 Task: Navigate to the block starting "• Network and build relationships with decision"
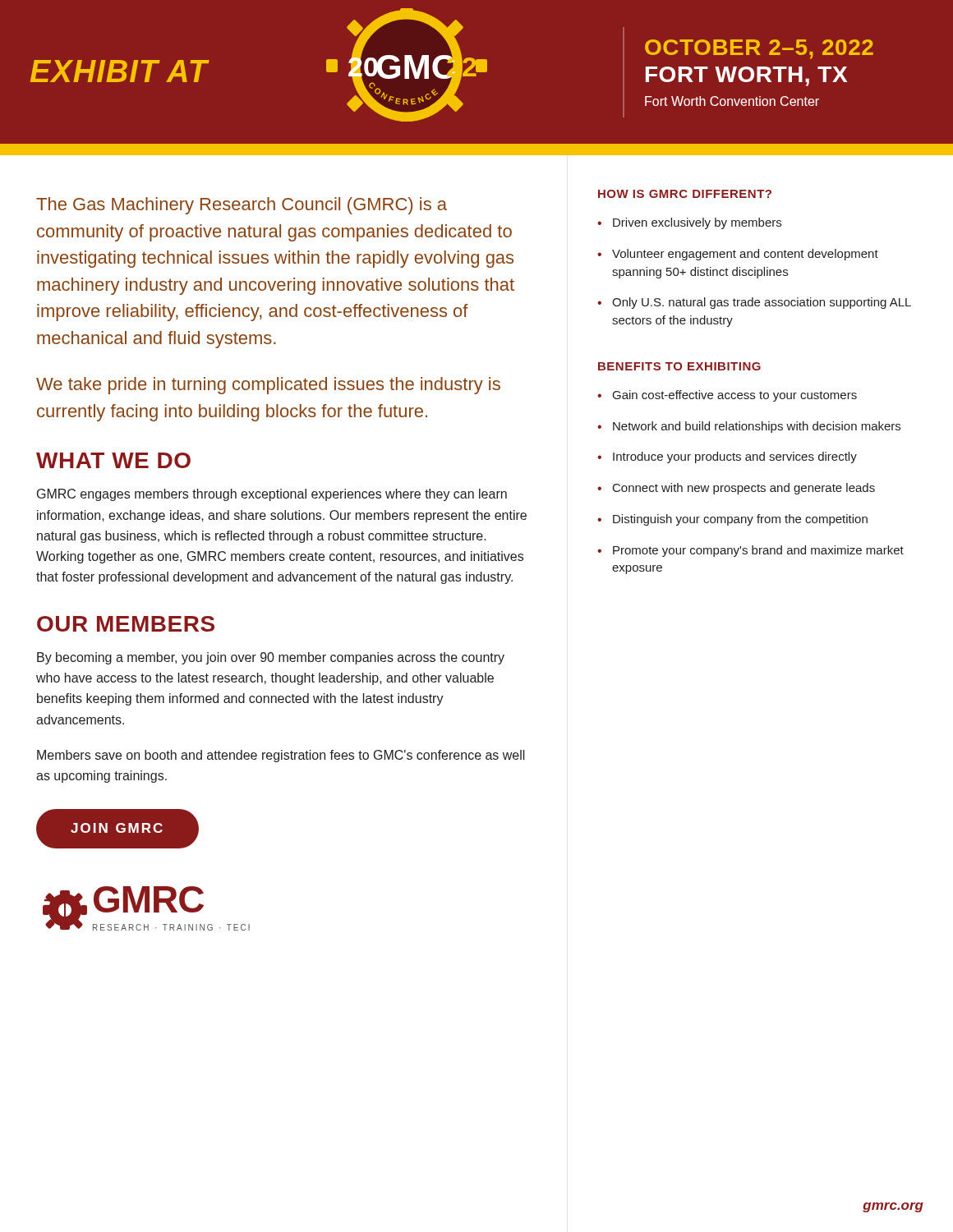click(x=749, y=426)
